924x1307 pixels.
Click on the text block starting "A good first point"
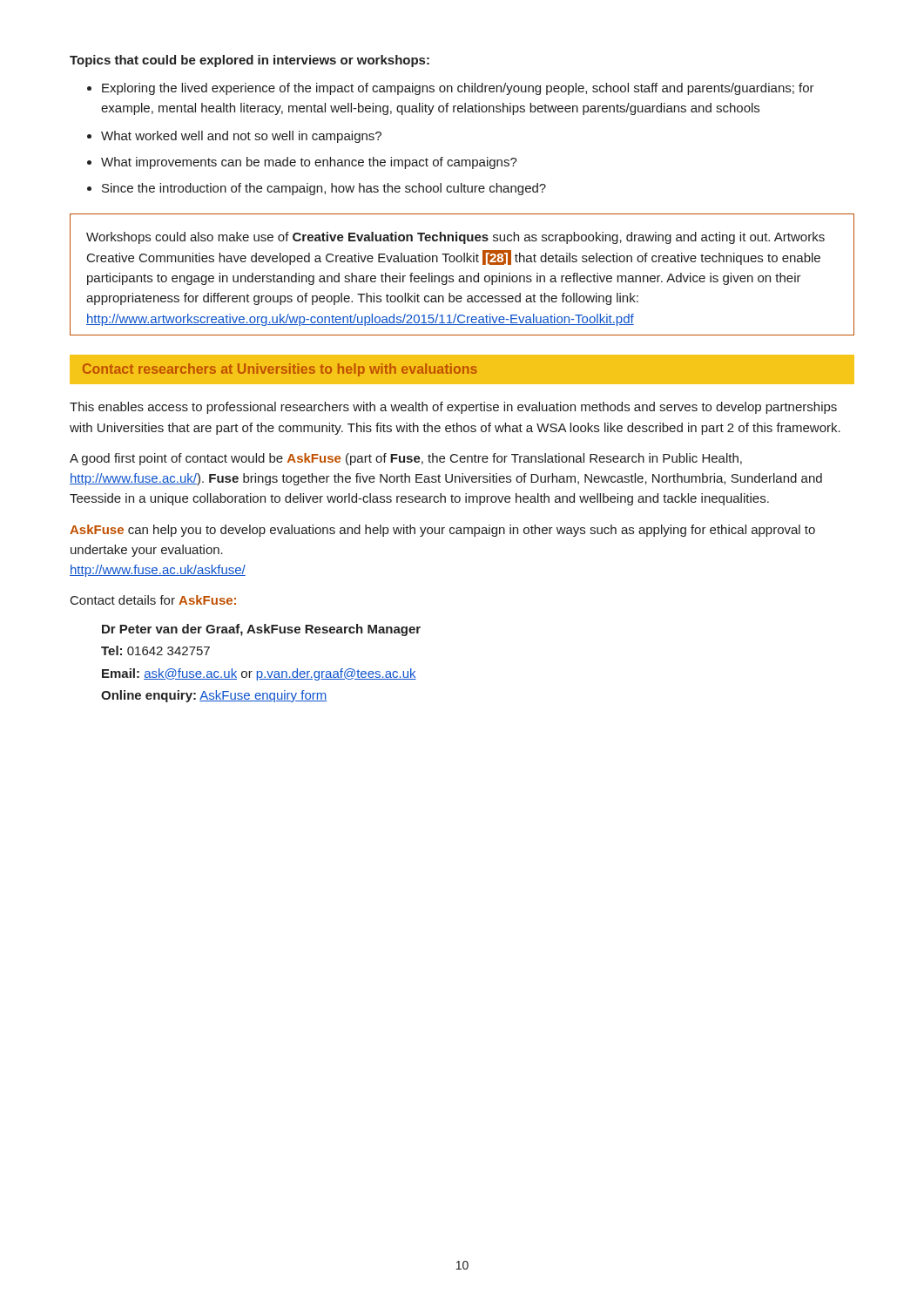coord(462,478)
